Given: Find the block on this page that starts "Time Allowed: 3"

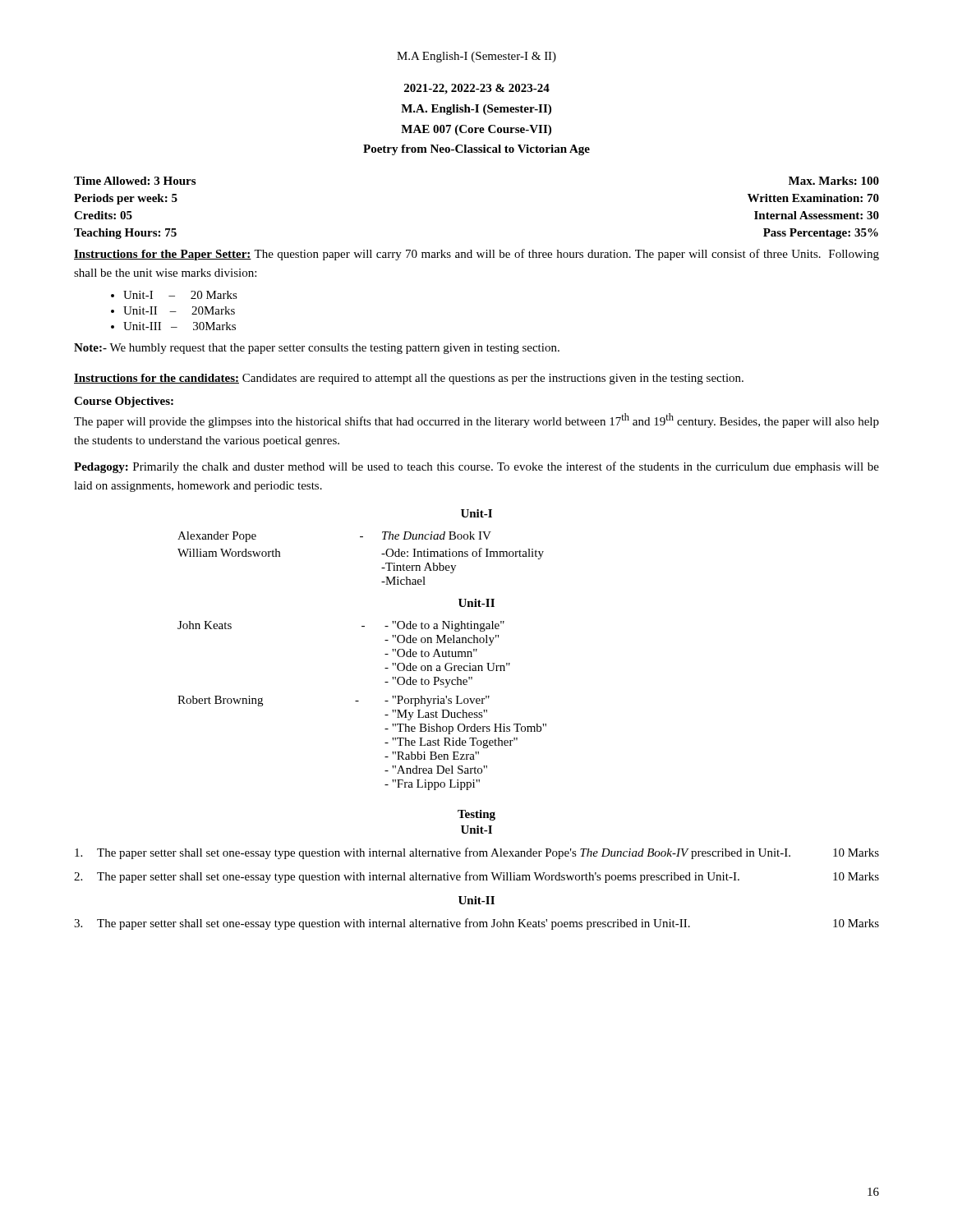Looking at the screenshot, I should (x=133, y=181).
